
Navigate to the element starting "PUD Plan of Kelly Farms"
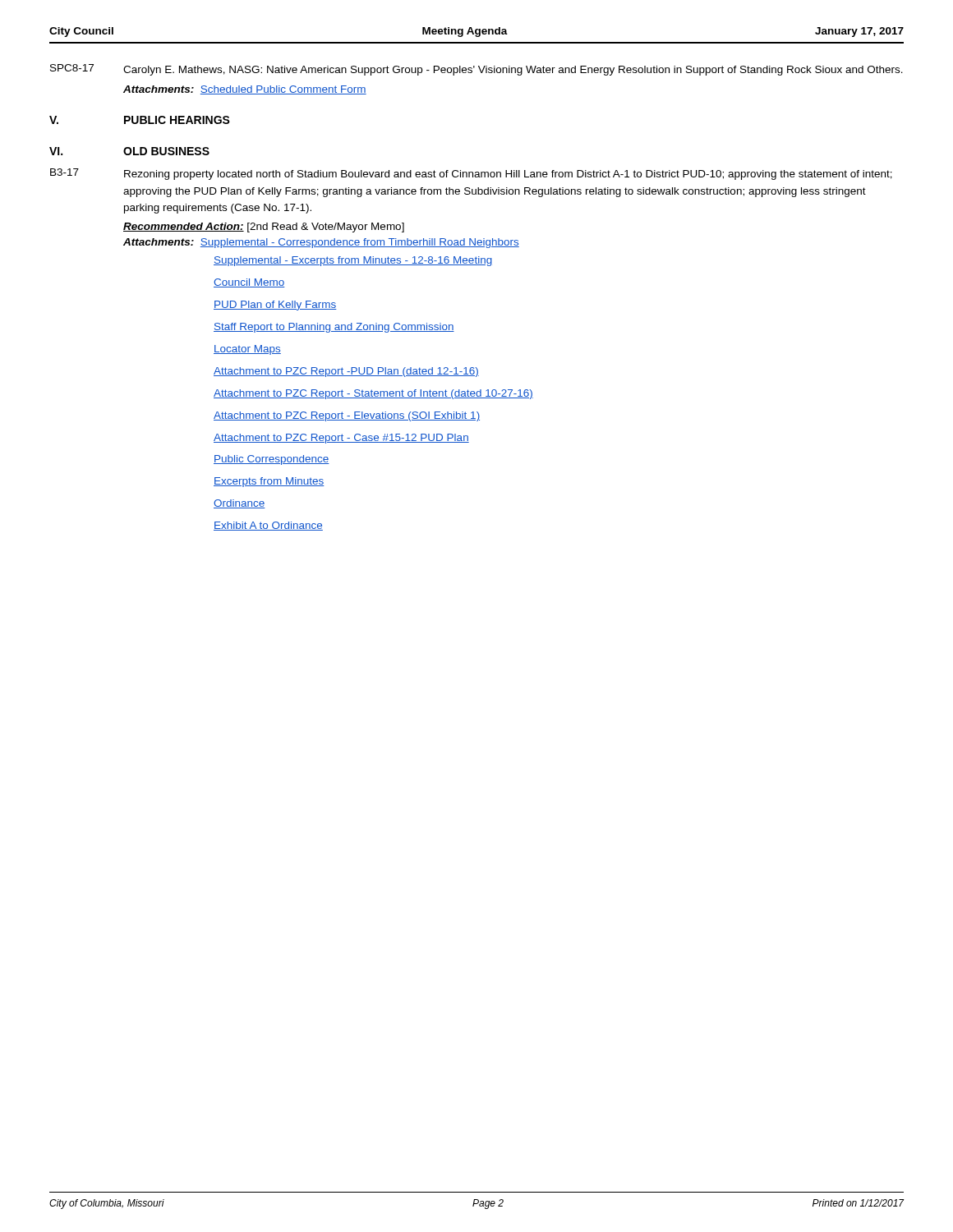275,306
